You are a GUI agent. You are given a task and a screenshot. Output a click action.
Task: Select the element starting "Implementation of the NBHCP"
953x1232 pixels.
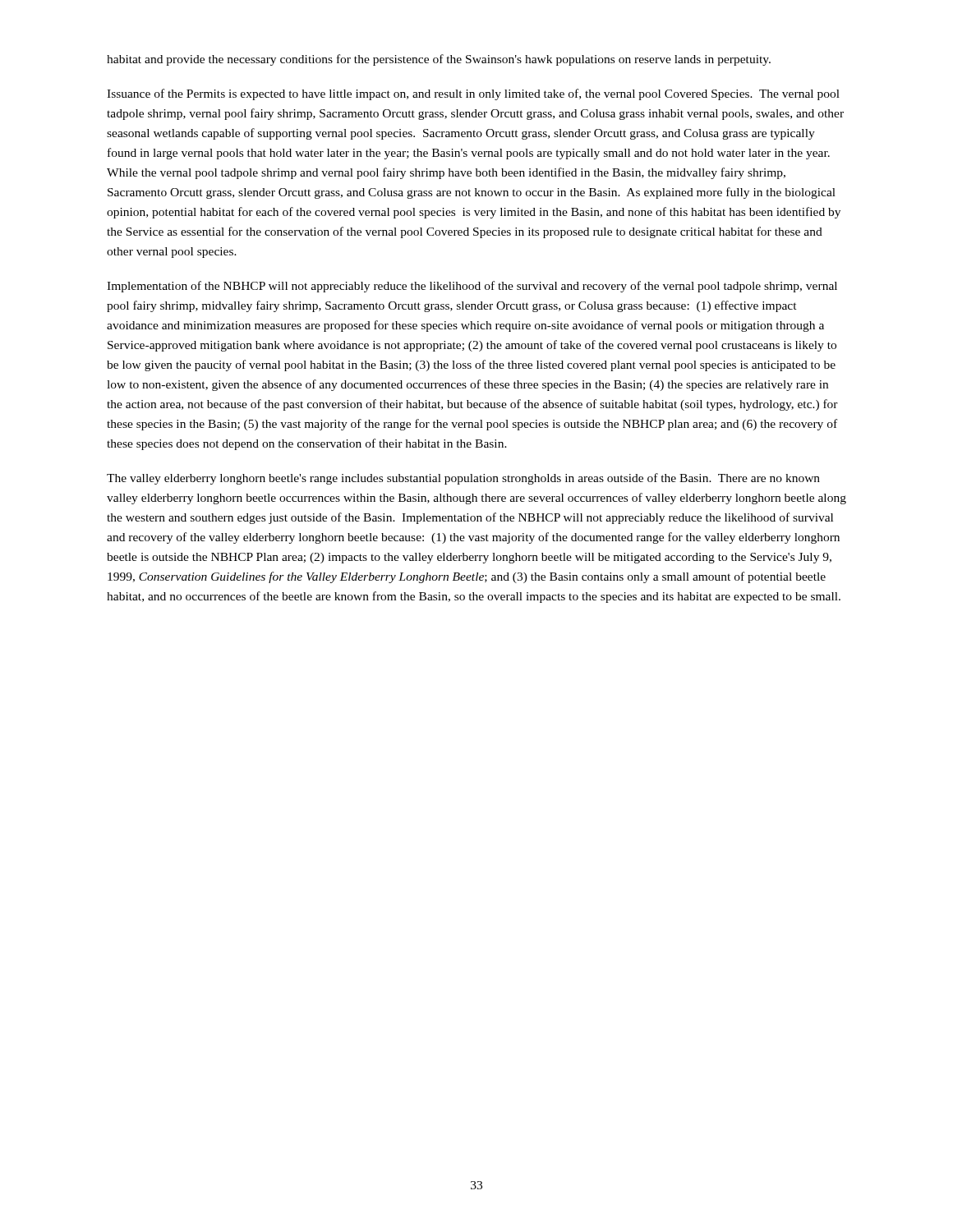[x=472, y=364]
